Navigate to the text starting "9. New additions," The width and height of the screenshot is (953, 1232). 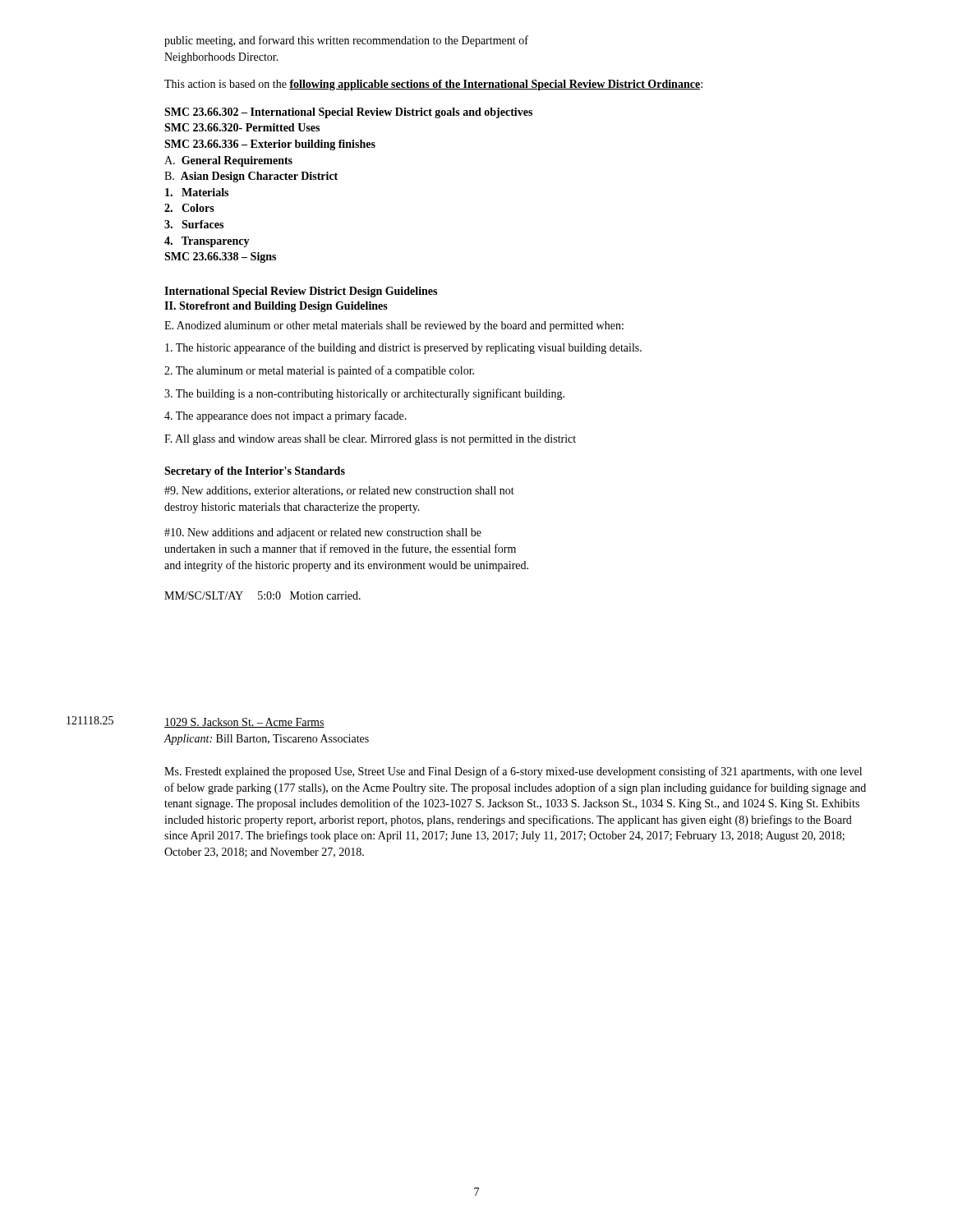click(x=518, y=499)
